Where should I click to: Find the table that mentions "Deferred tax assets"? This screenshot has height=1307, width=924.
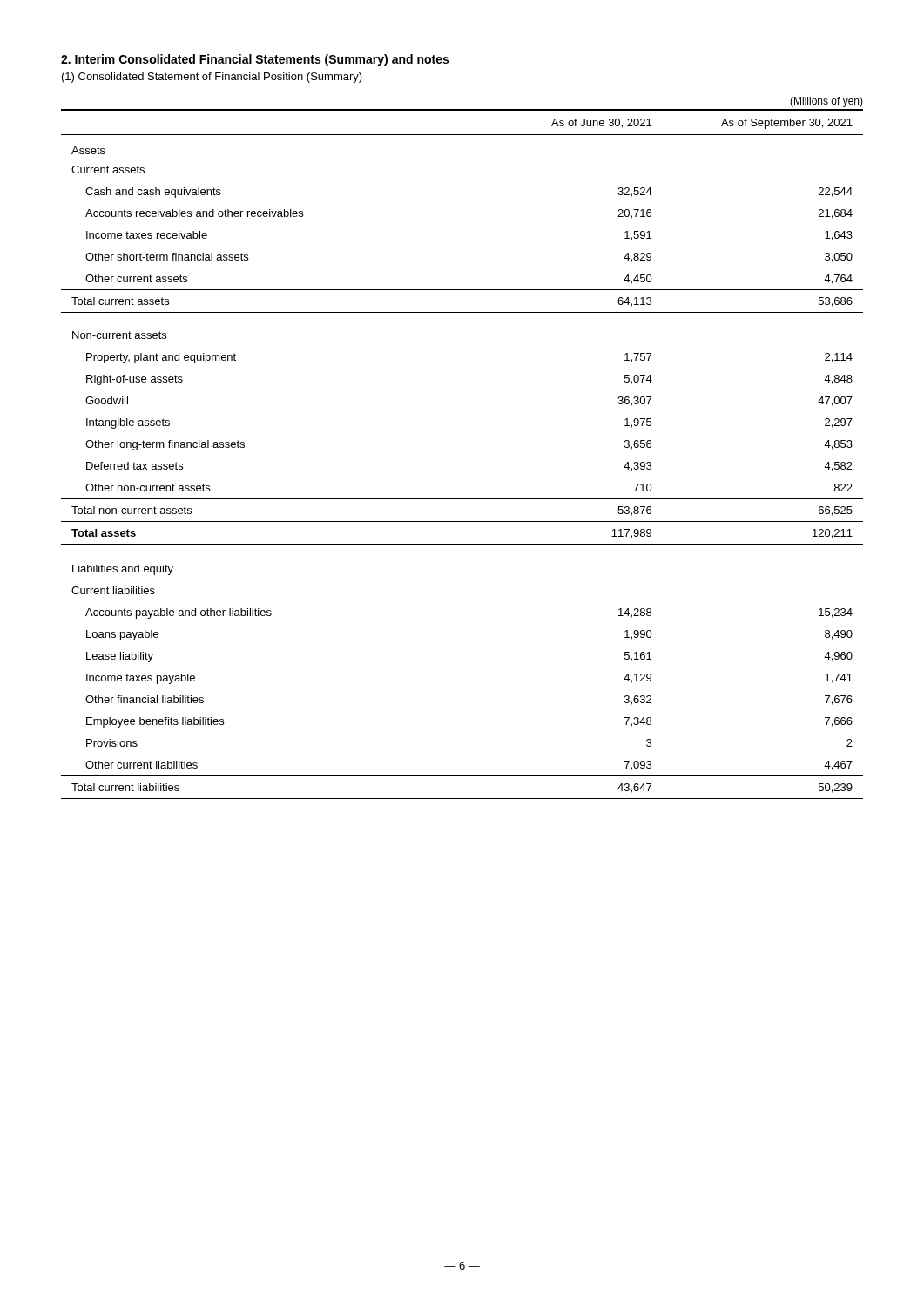coord(462,447)
